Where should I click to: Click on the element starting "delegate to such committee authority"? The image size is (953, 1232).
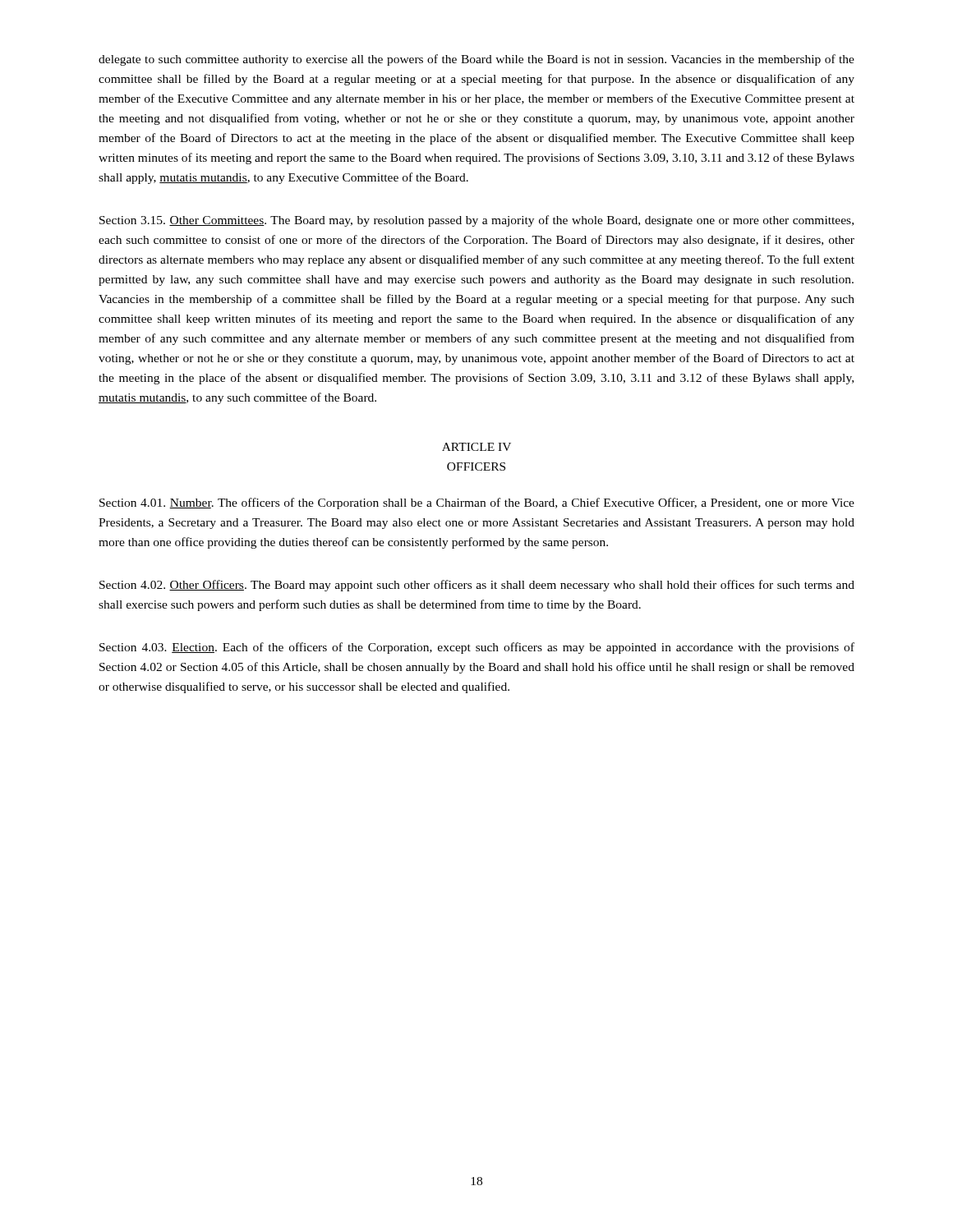(476, 118)
